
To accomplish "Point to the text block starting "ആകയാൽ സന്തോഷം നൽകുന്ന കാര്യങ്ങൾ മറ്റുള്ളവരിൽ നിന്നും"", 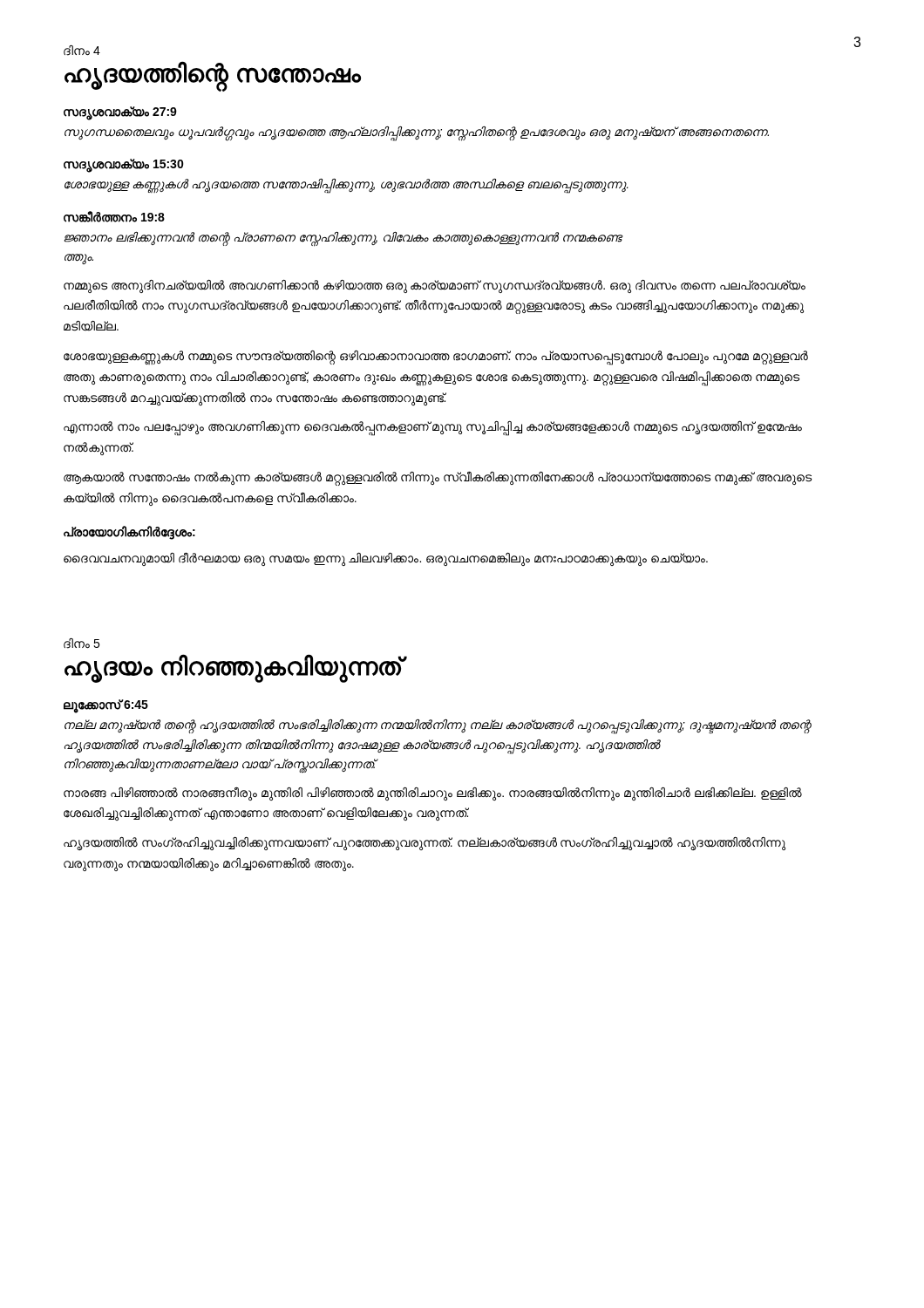I will coord(437,487).
